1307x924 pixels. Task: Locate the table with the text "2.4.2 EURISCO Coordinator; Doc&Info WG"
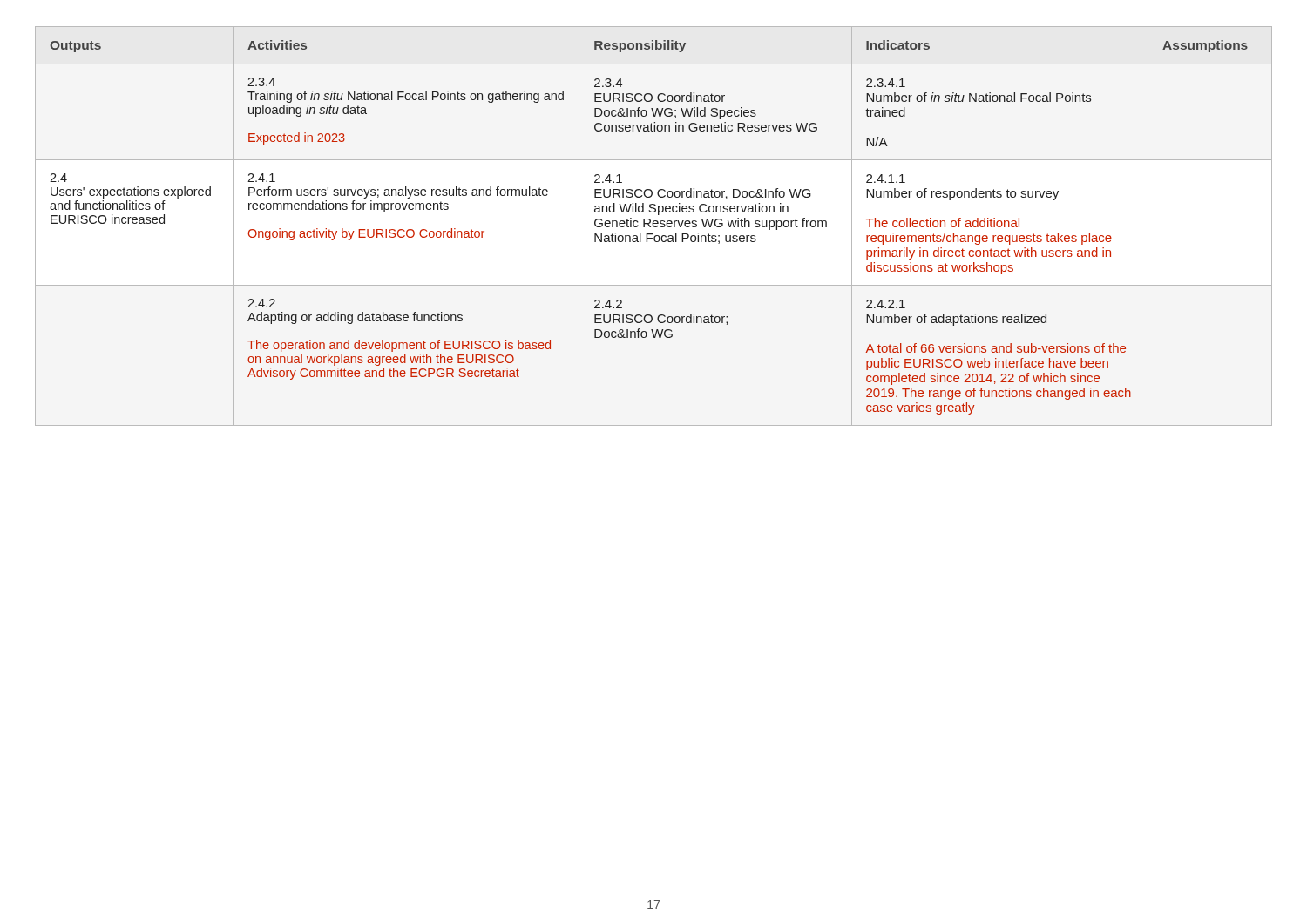coord(654,226)
